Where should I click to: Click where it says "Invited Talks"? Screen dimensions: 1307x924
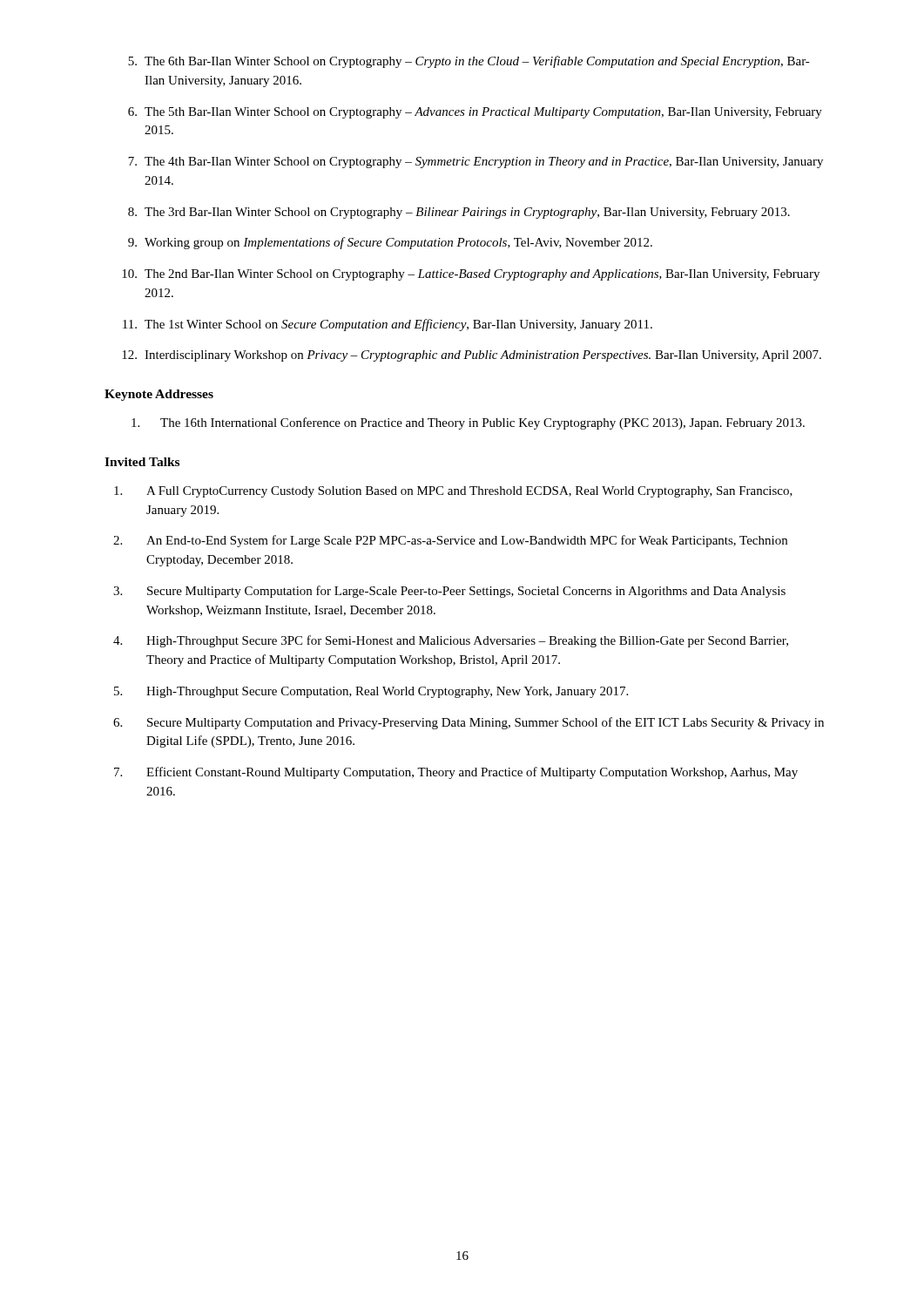(x=142, y=461)
